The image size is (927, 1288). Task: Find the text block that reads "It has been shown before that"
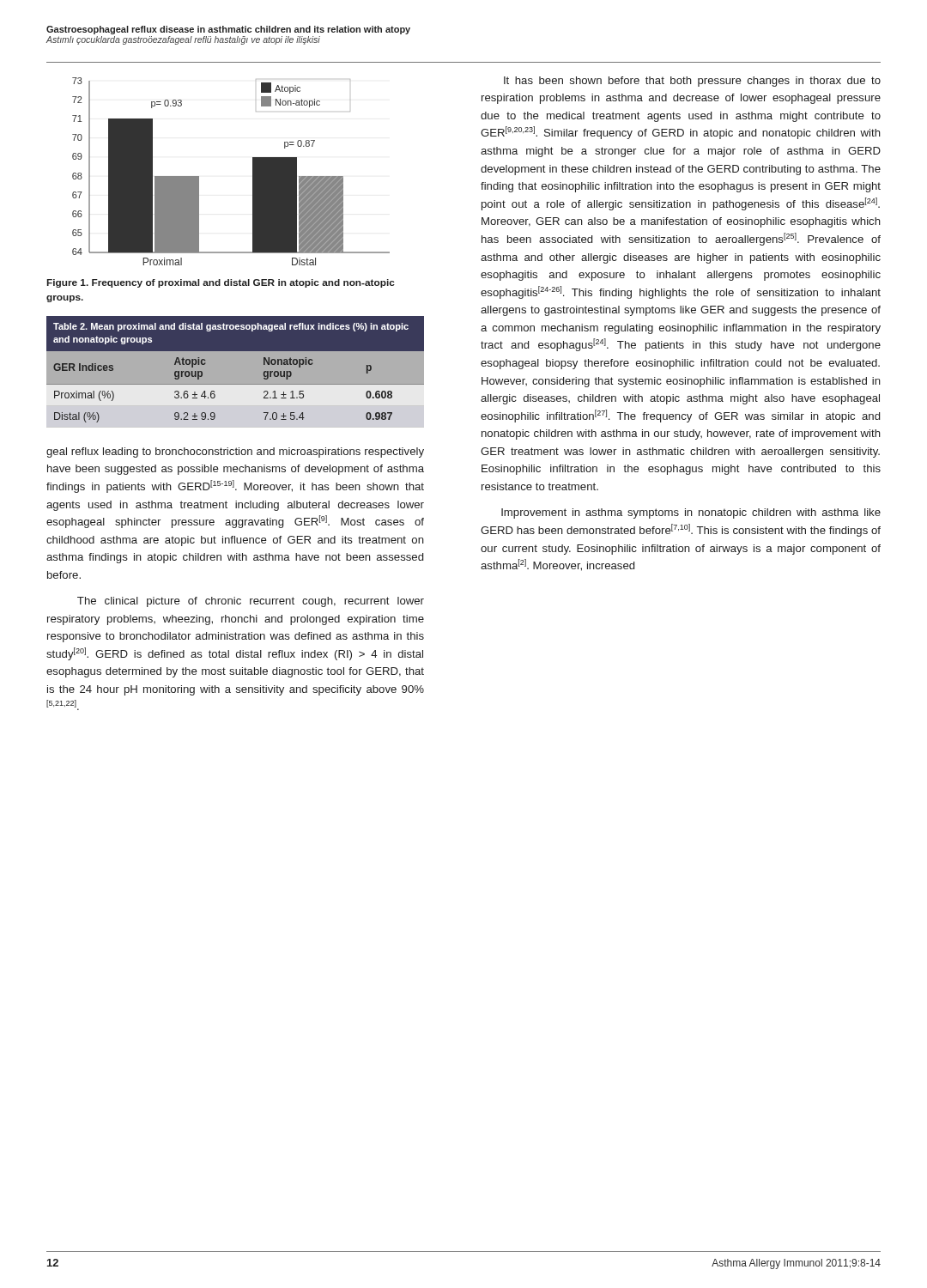click(x=681, y=283)
